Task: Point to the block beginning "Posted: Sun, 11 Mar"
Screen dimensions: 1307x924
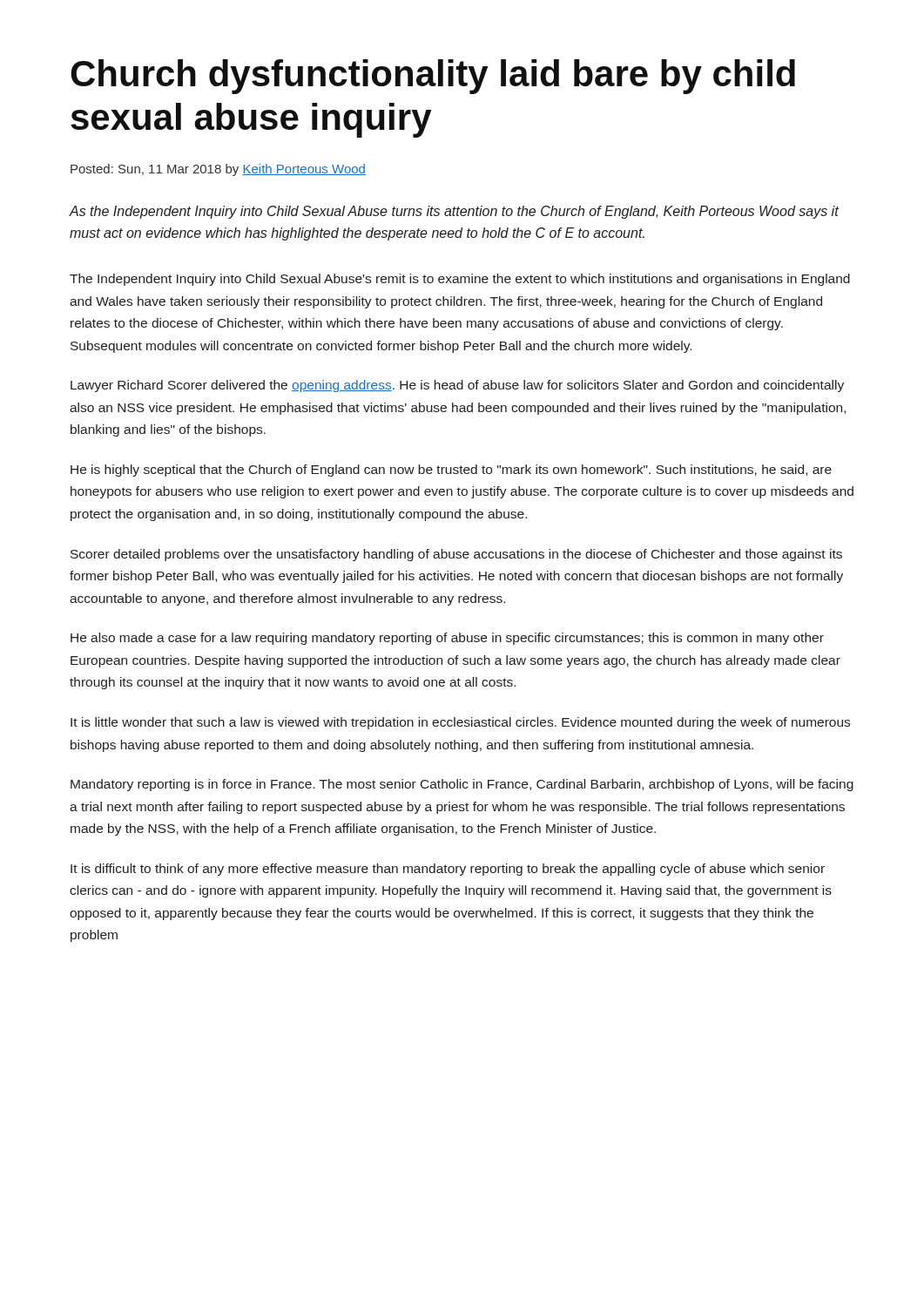Action: [218, 168]
